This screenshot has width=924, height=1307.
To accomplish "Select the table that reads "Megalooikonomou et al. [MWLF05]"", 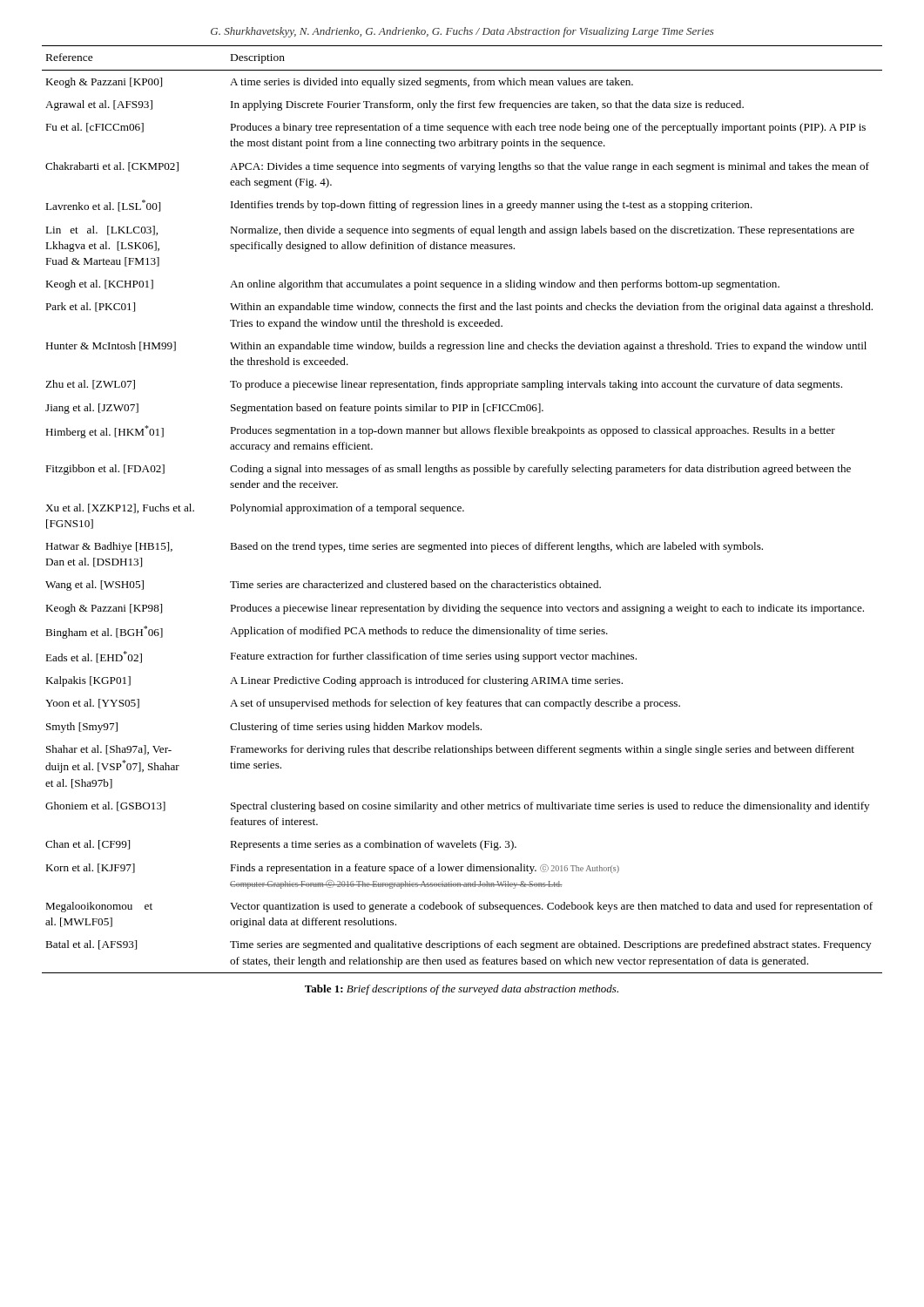I will [x=462, y=509].
